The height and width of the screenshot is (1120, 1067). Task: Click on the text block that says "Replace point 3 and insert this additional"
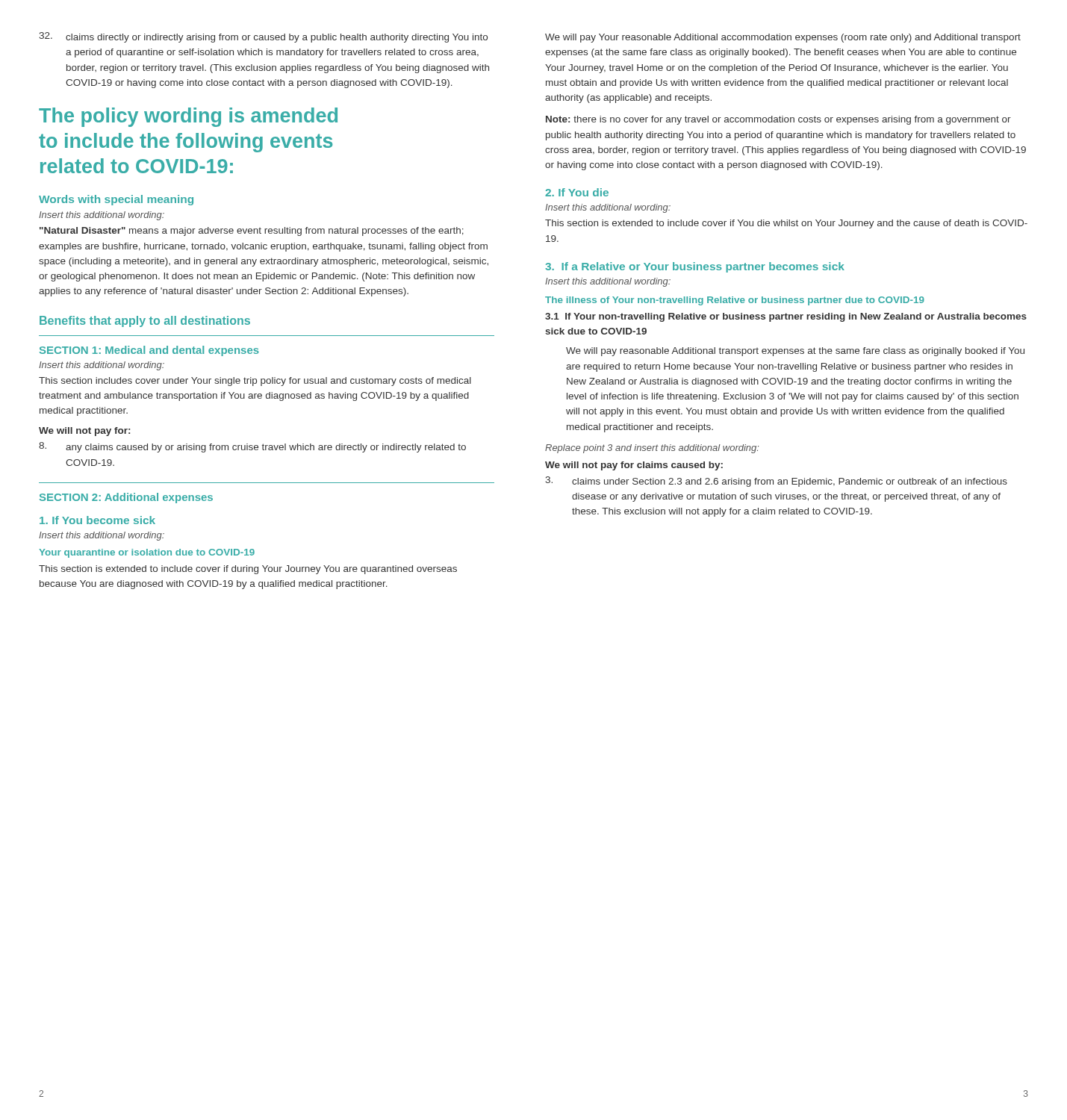click(652, 447)
